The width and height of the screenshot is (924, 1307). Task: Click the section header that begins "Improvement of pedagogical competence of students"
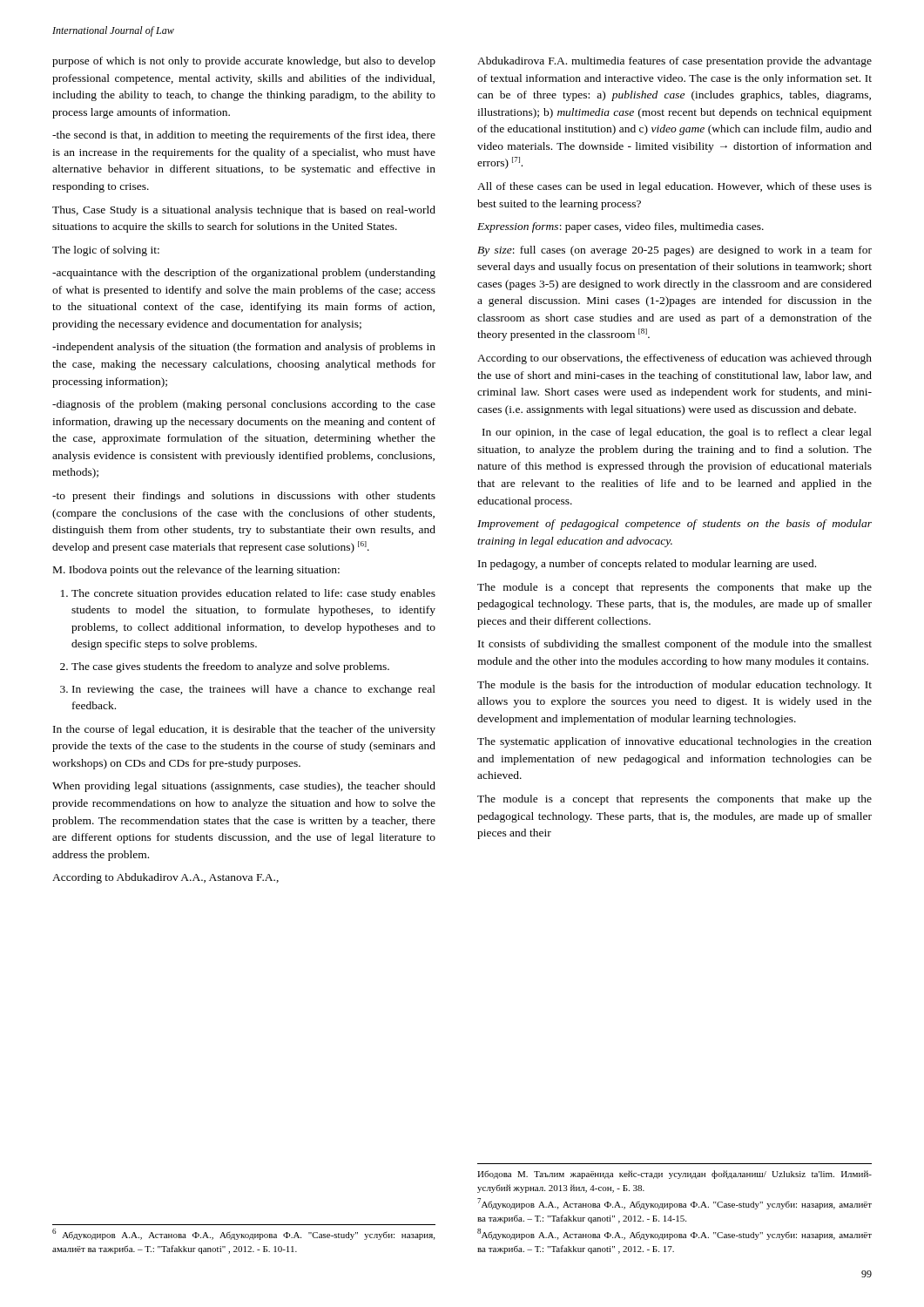(674, 532)
